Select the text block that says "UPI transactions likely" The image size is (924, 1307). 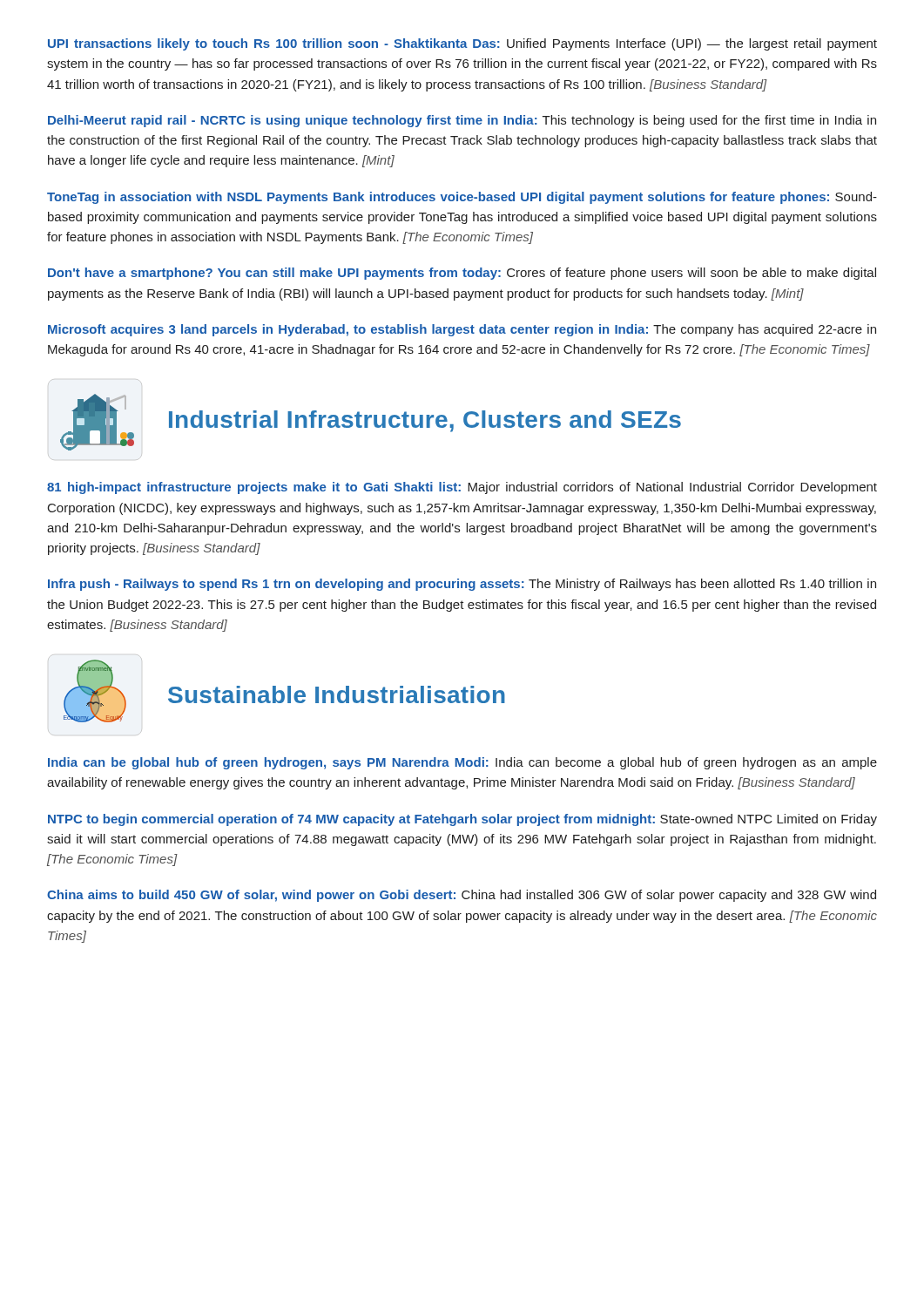coord(462,63)
